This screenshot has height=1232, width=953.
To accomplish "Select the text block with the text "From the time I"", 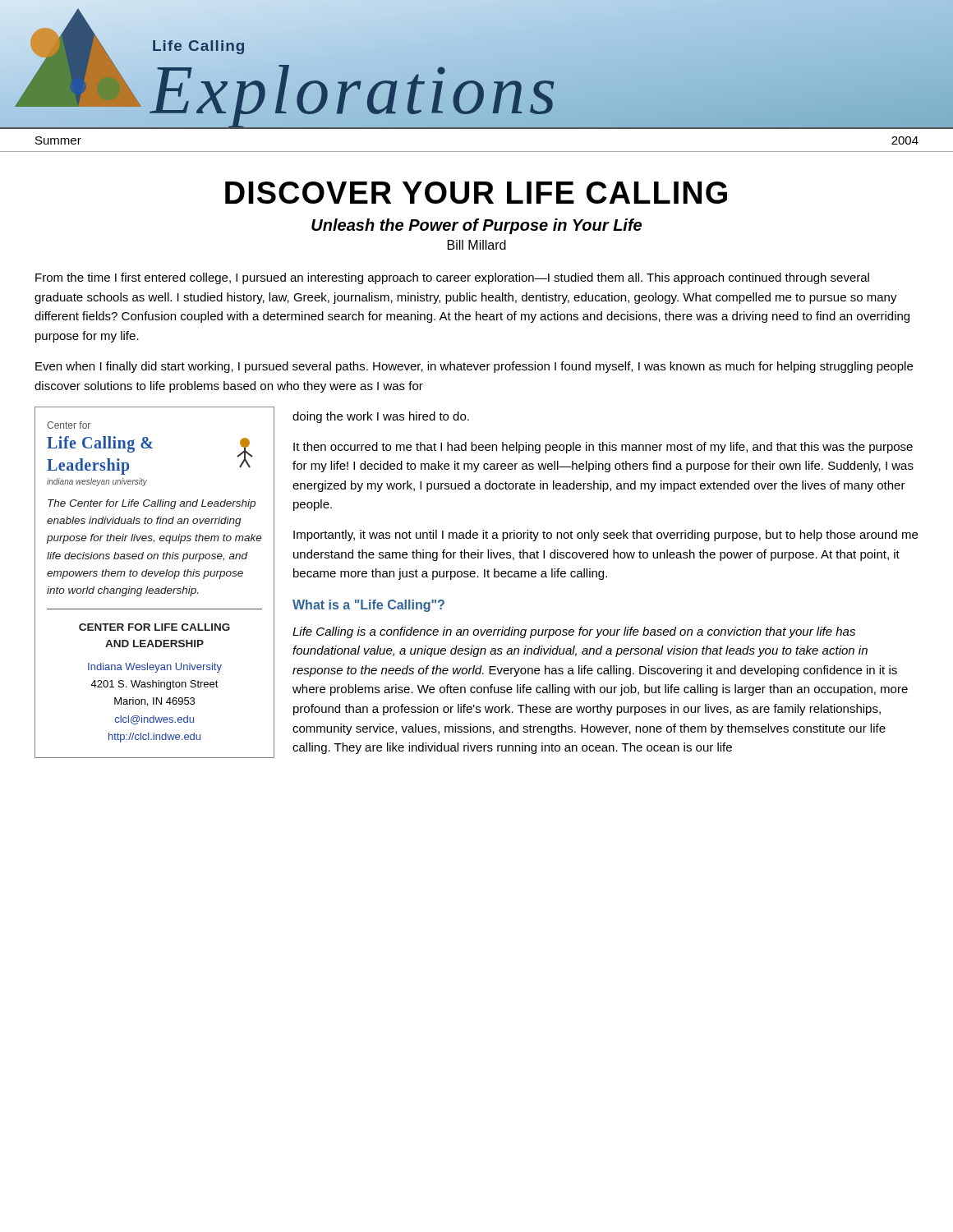I will pos(472,306).
